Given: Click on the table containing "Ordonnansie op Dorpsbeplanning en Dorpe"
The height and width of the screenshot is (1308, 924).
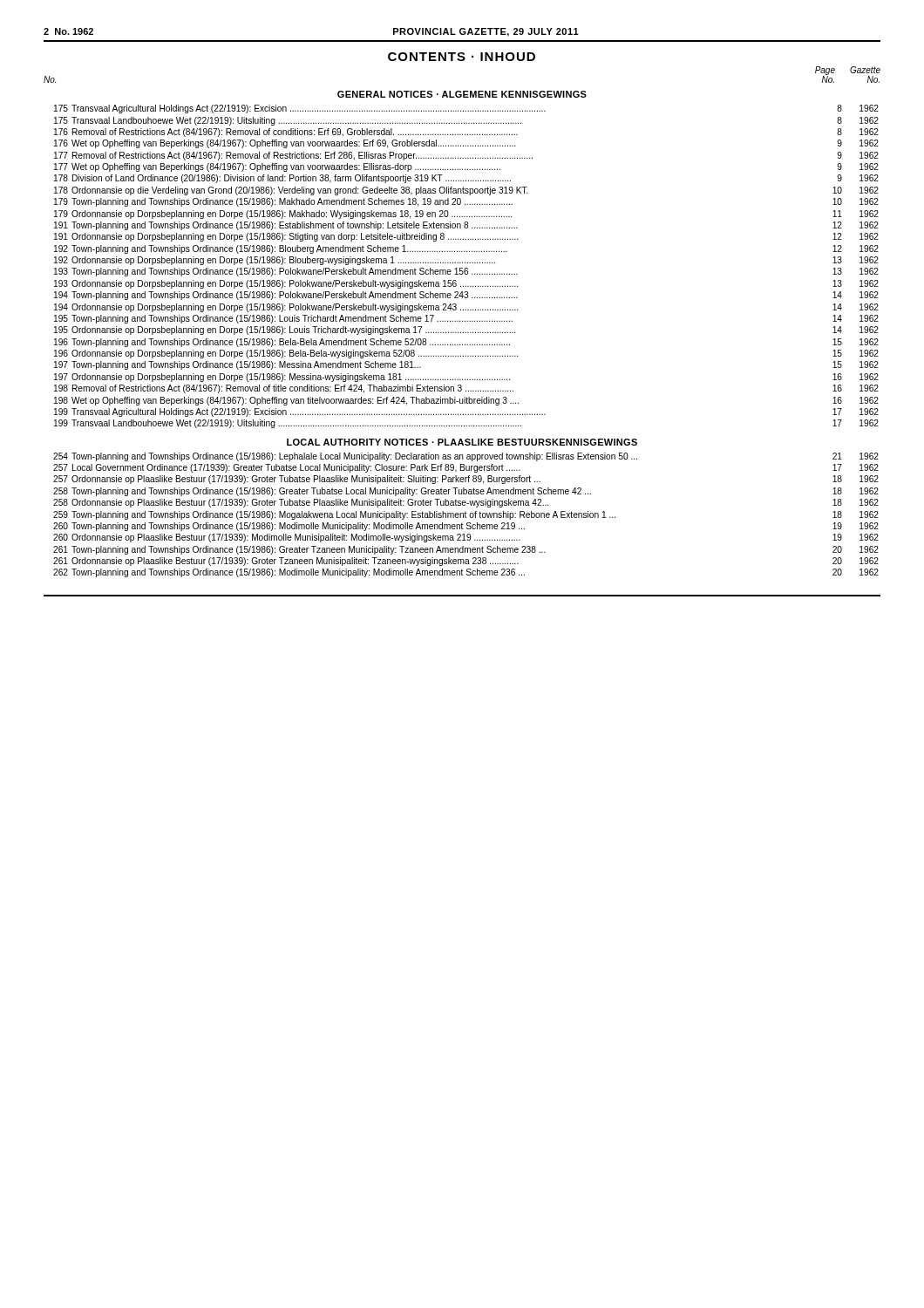Looking at the screenshot, I should click(x=462, y=266).
